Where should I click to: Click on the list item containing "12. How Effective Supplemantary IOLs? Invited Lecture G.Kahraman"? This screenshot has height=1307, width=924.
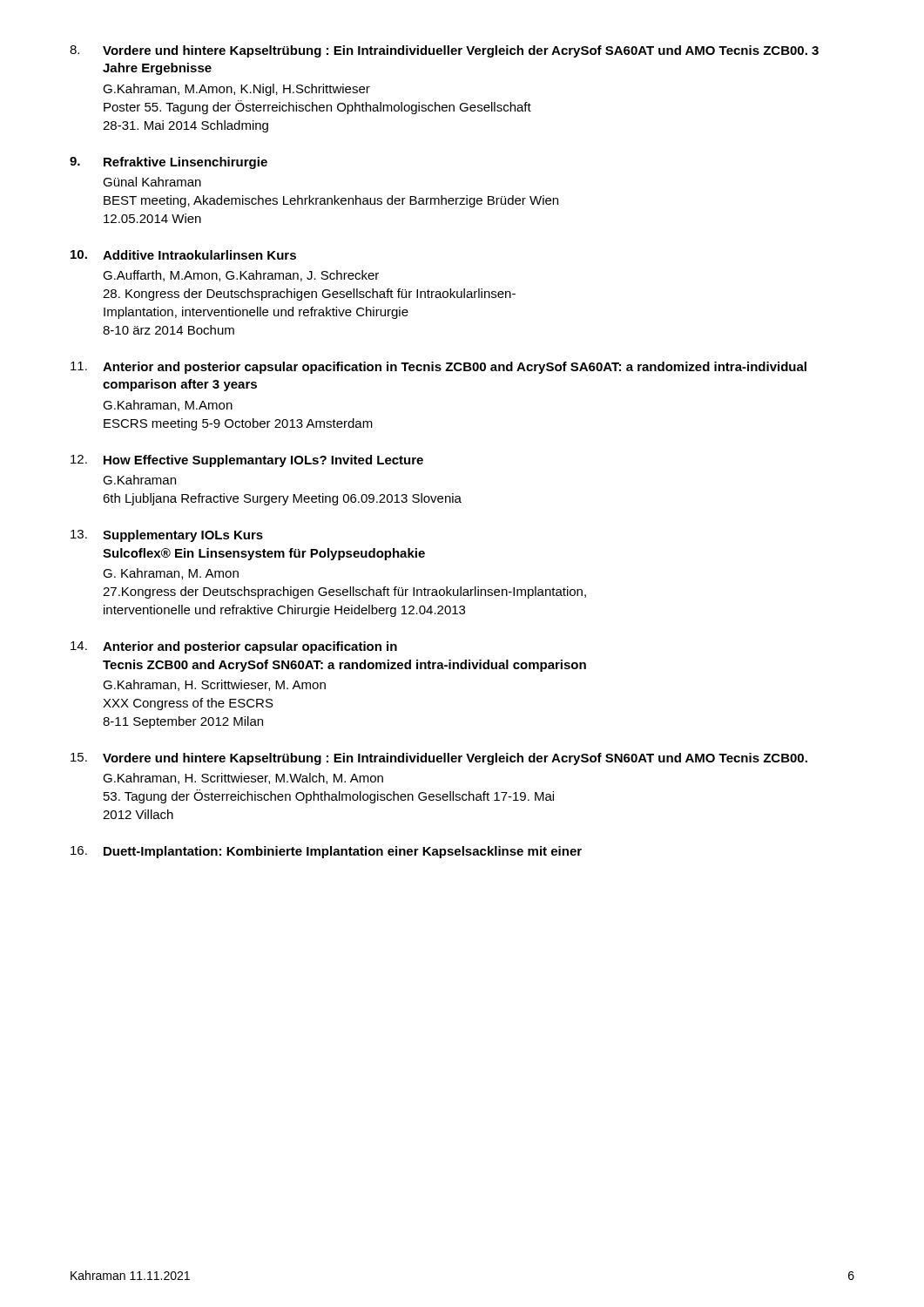[247, 461]
